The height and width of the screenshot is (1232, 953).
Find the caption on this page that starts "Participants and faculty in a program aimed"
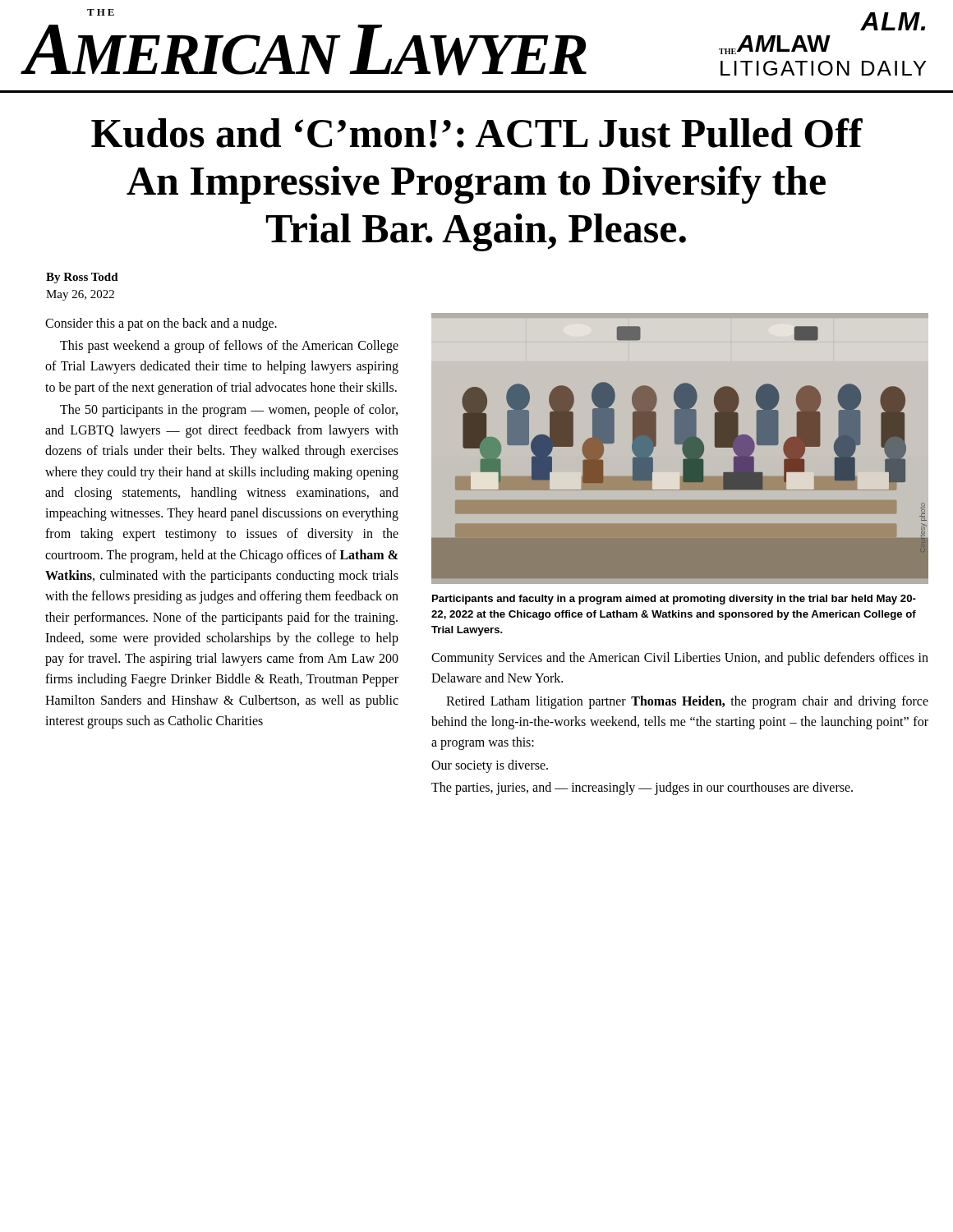click(674, 614)
